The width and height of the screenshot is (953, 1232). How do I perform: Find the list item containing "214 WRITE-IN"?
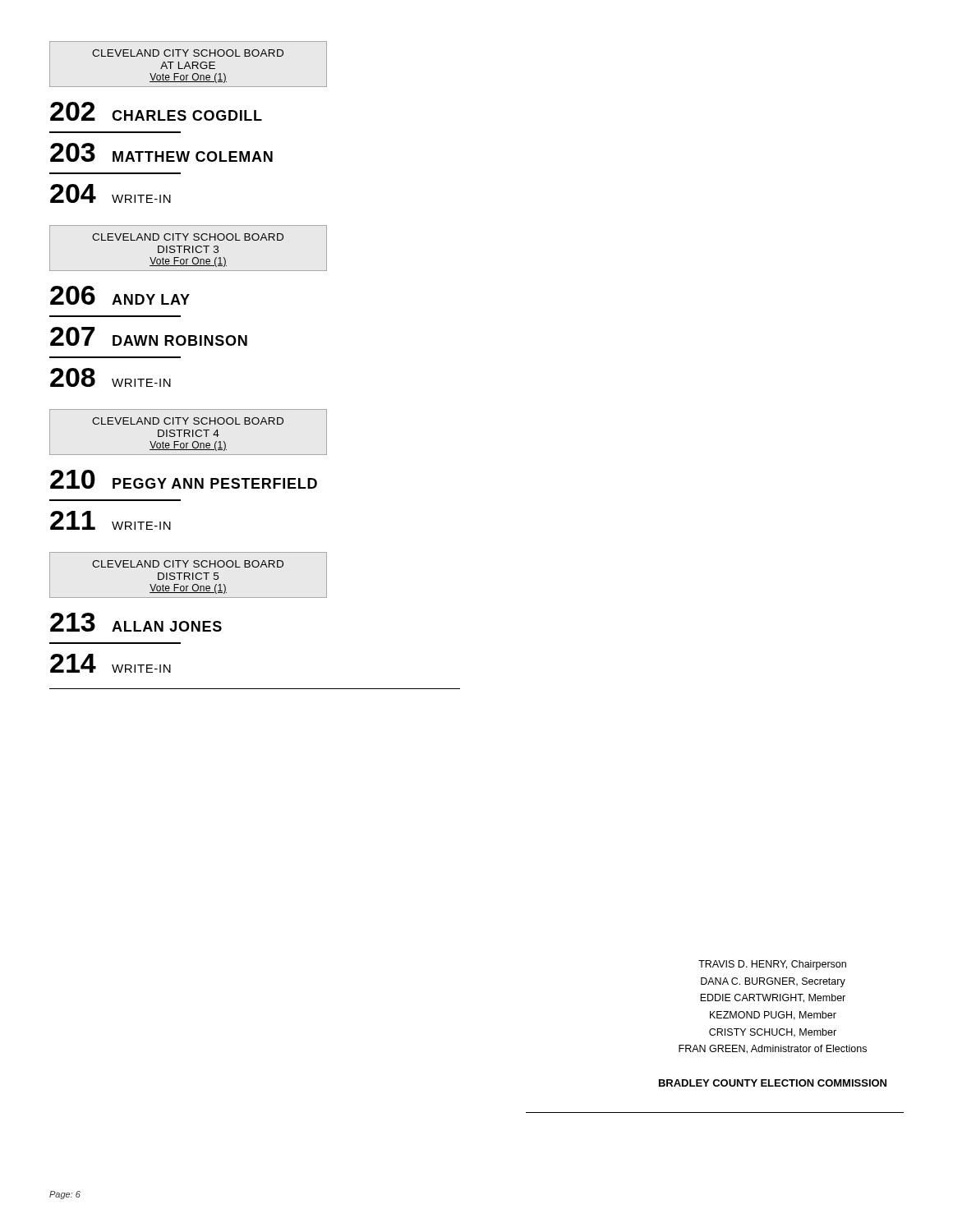(110, 663)
